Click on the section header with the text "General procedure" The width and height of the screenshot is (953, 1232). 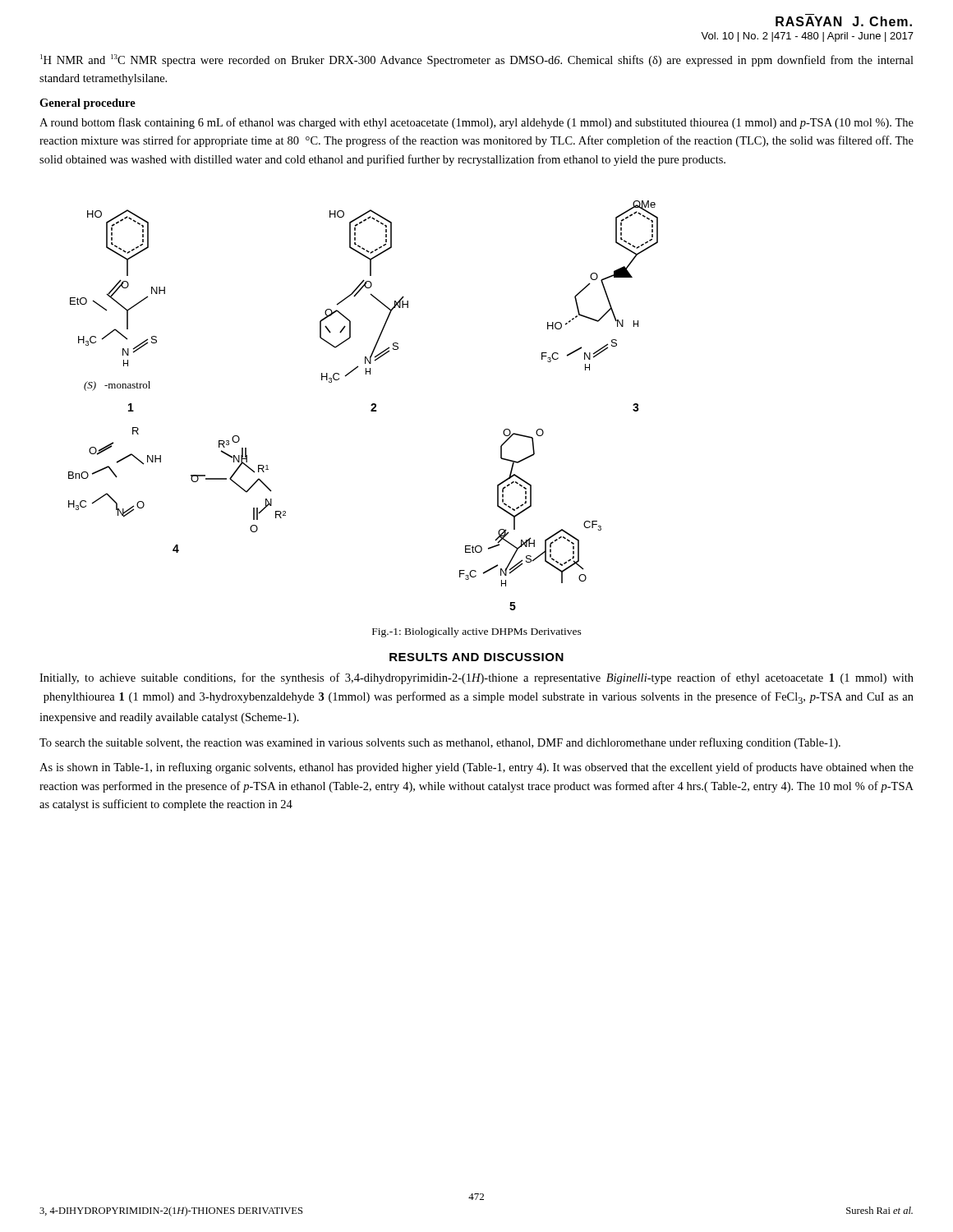pos(87,103)
